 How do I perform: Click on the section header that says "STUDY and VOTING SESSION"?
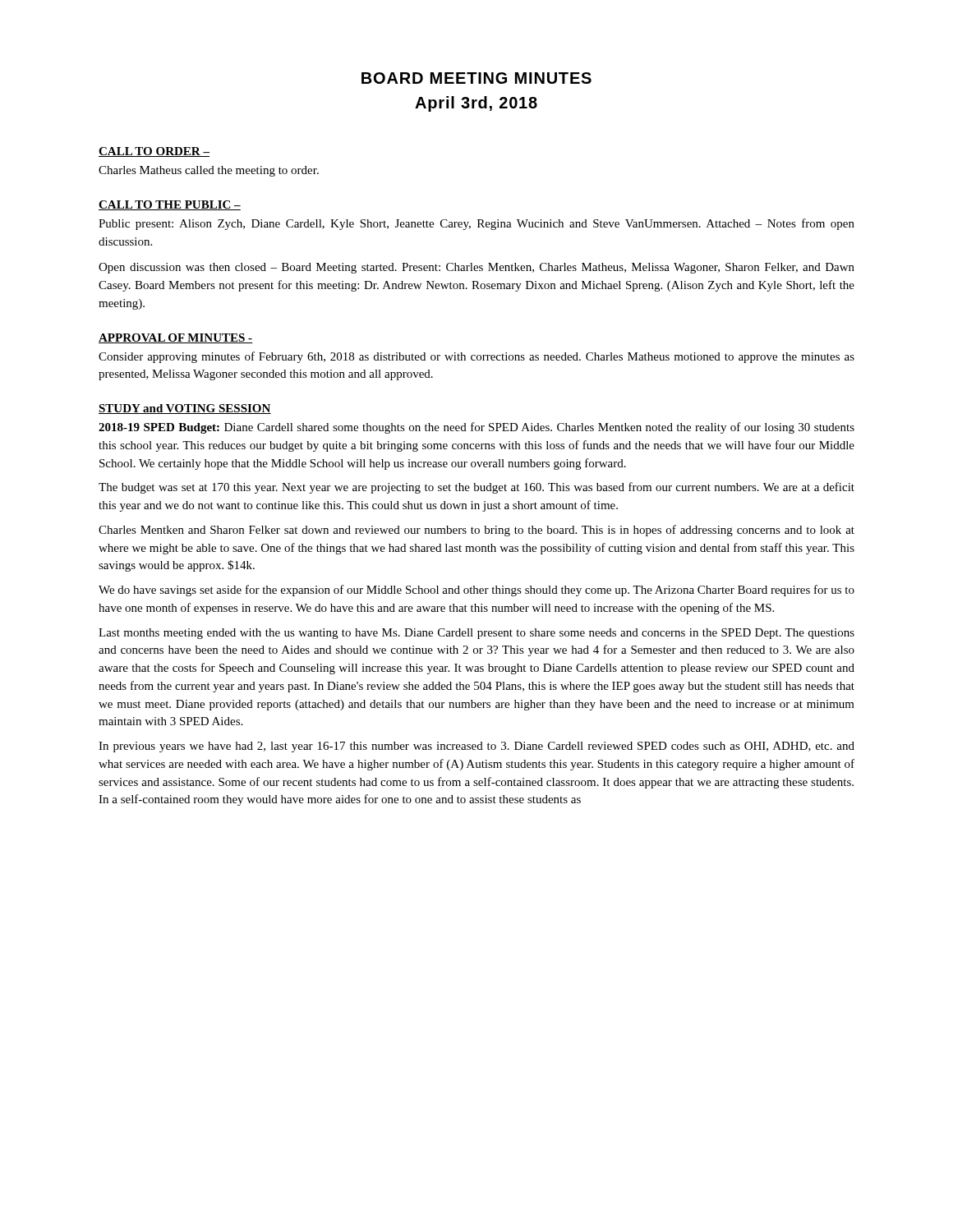point(185,408)
